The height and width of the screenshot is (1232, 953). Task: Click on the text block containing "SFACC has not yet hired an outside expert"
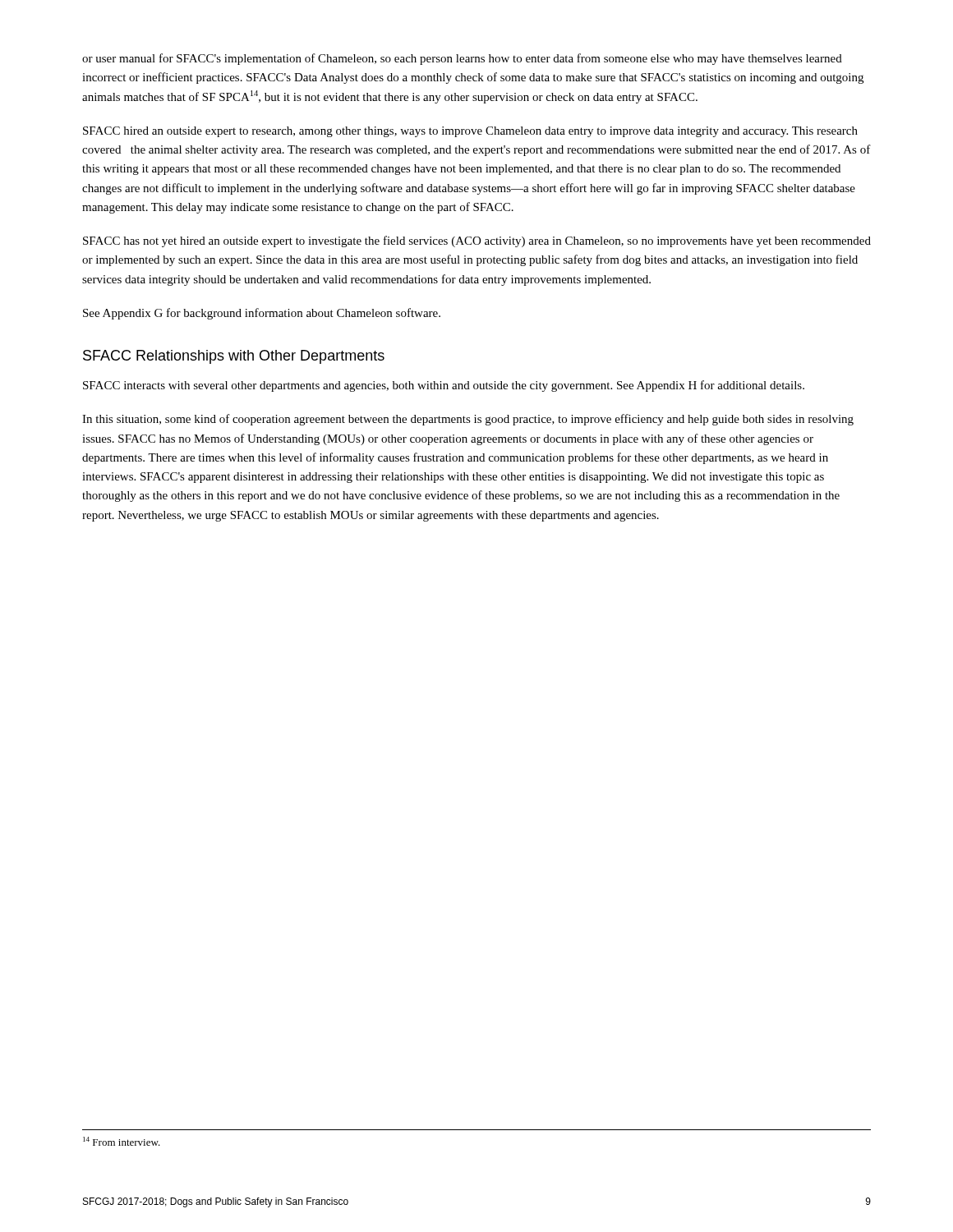pyautogui.click(x=476, y=260)
